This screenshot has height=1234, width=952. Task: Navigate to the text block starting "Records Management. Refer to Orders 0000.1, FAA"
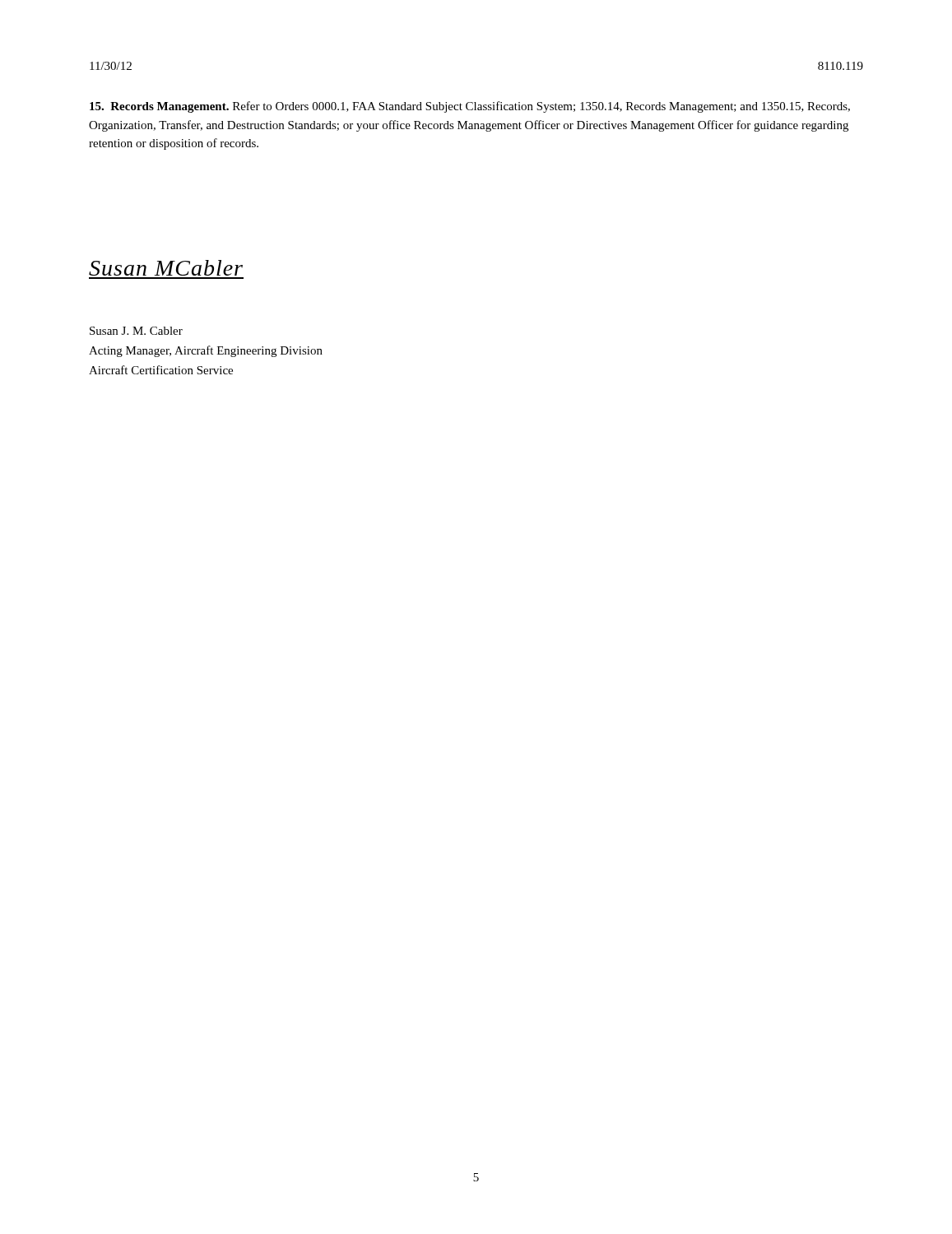point(470,125)
